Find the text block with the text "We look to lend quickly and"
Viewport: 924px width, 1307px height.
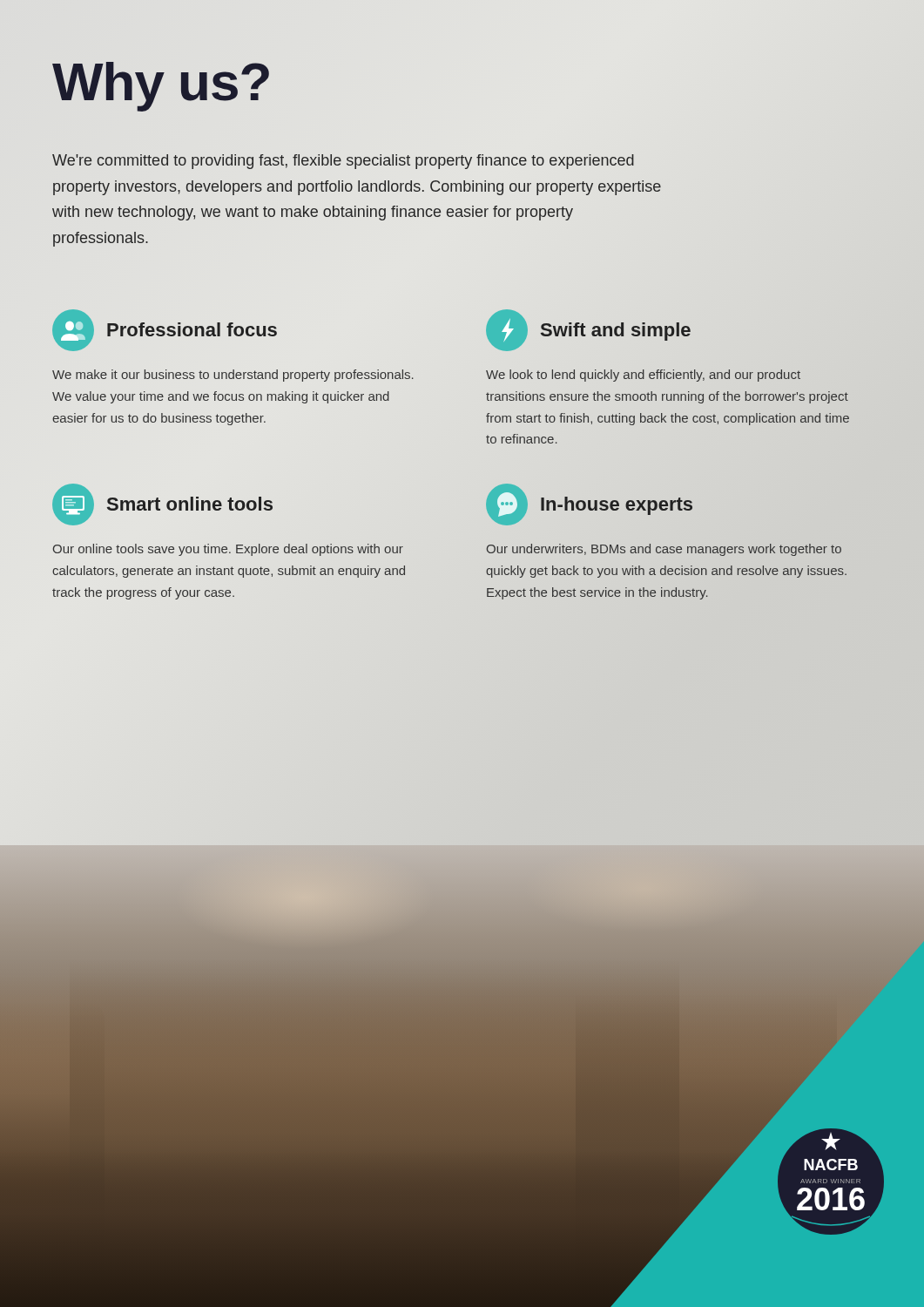668,407
